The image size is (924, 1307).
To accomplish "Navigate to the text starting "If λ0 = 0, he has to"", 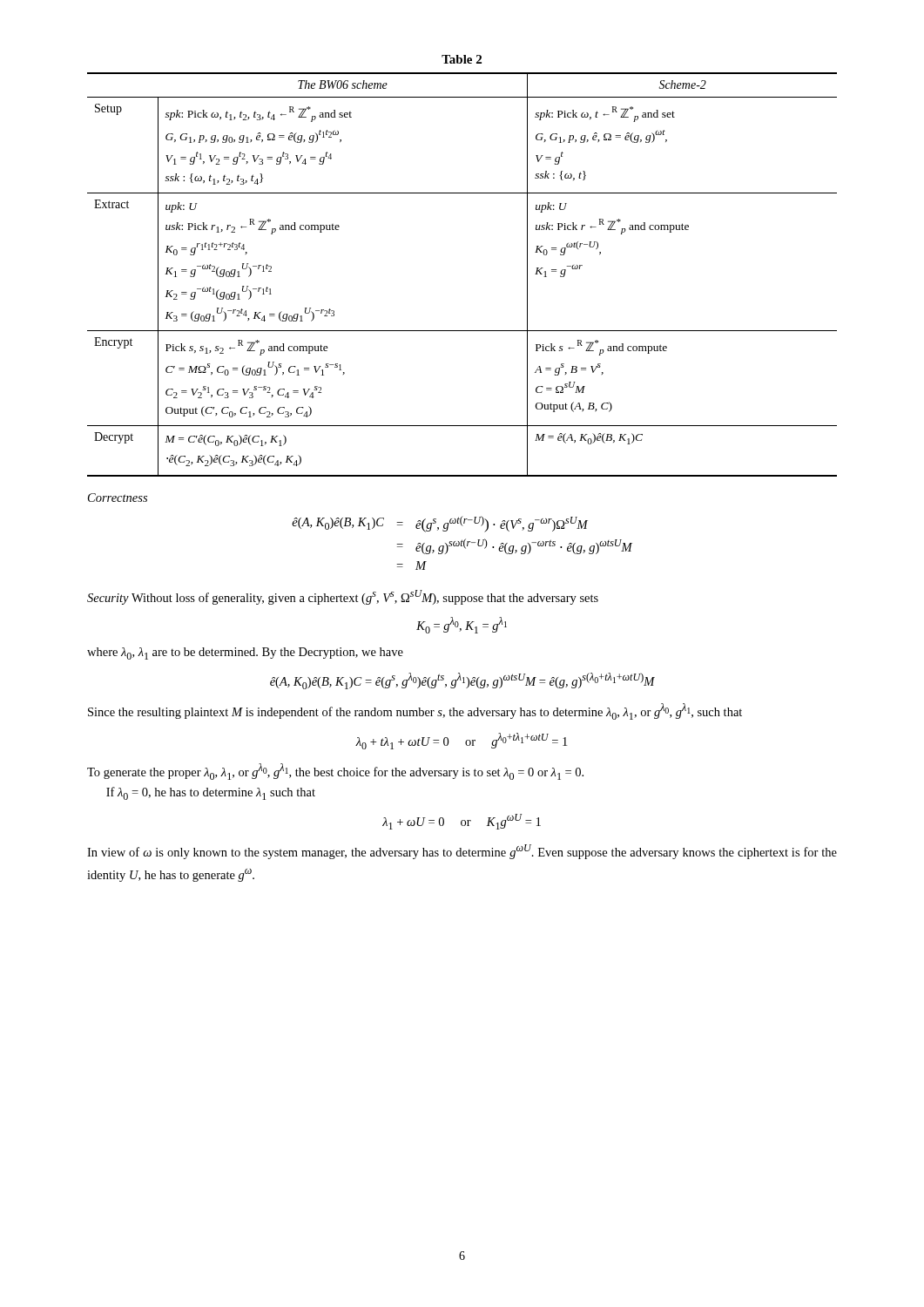I will click(x=211, y=794).
